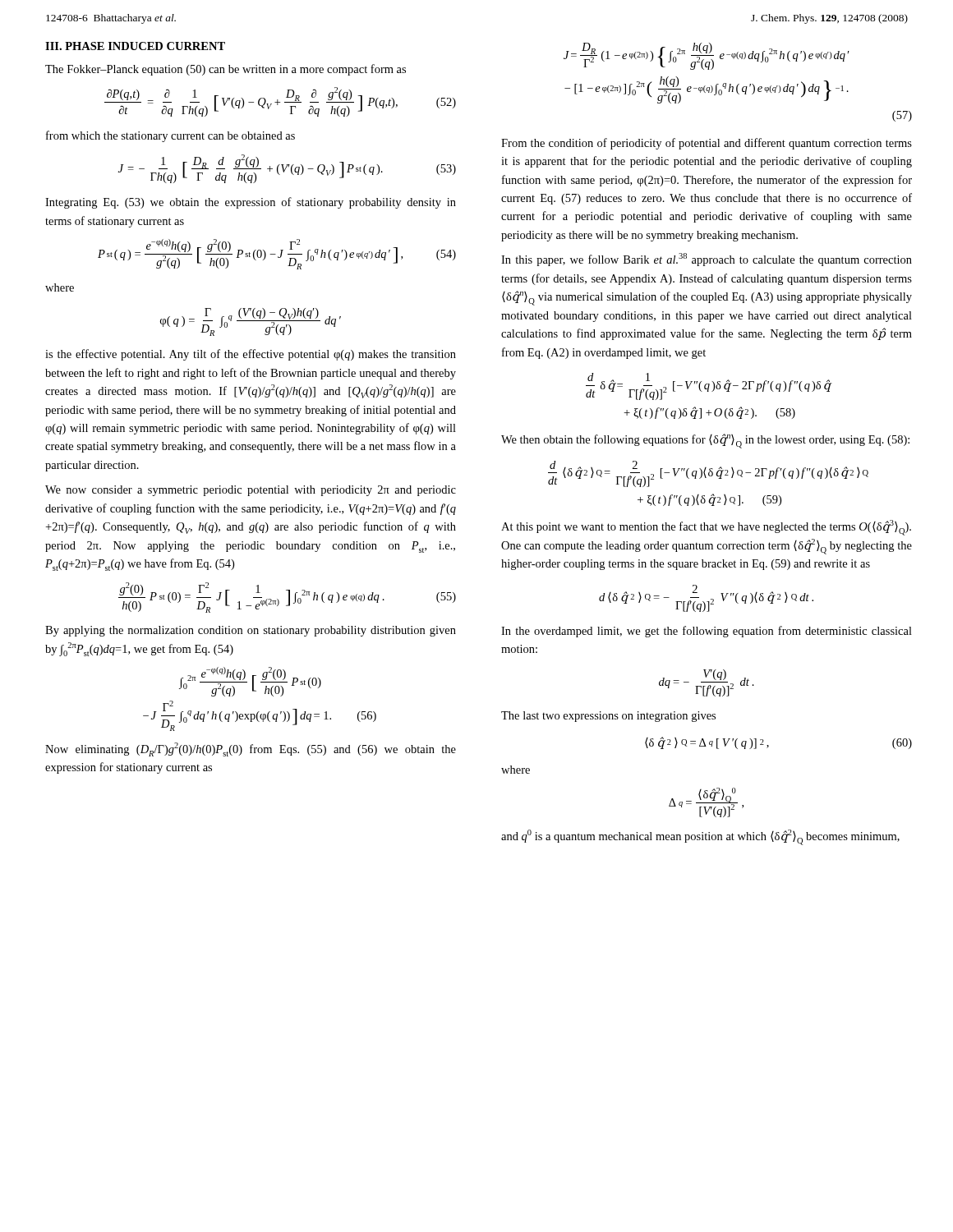Find the region starting "At this point"
Screen dimensions: 1232x953
707,545
